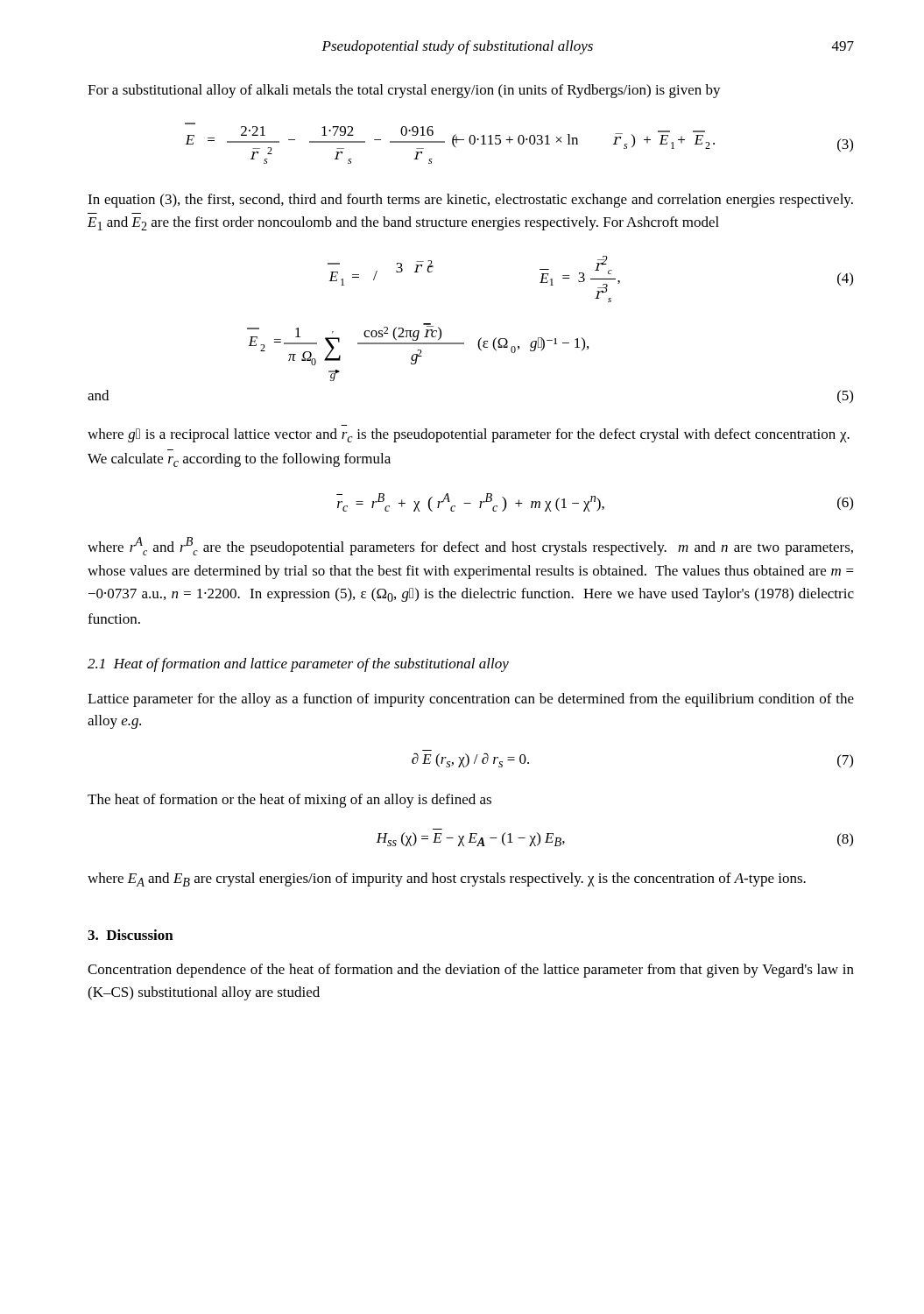Locate the block of text that opens with "The heat of"
Image resolution: width=924 pixels, height=1314 pixels.
click(x=471, y=800)
